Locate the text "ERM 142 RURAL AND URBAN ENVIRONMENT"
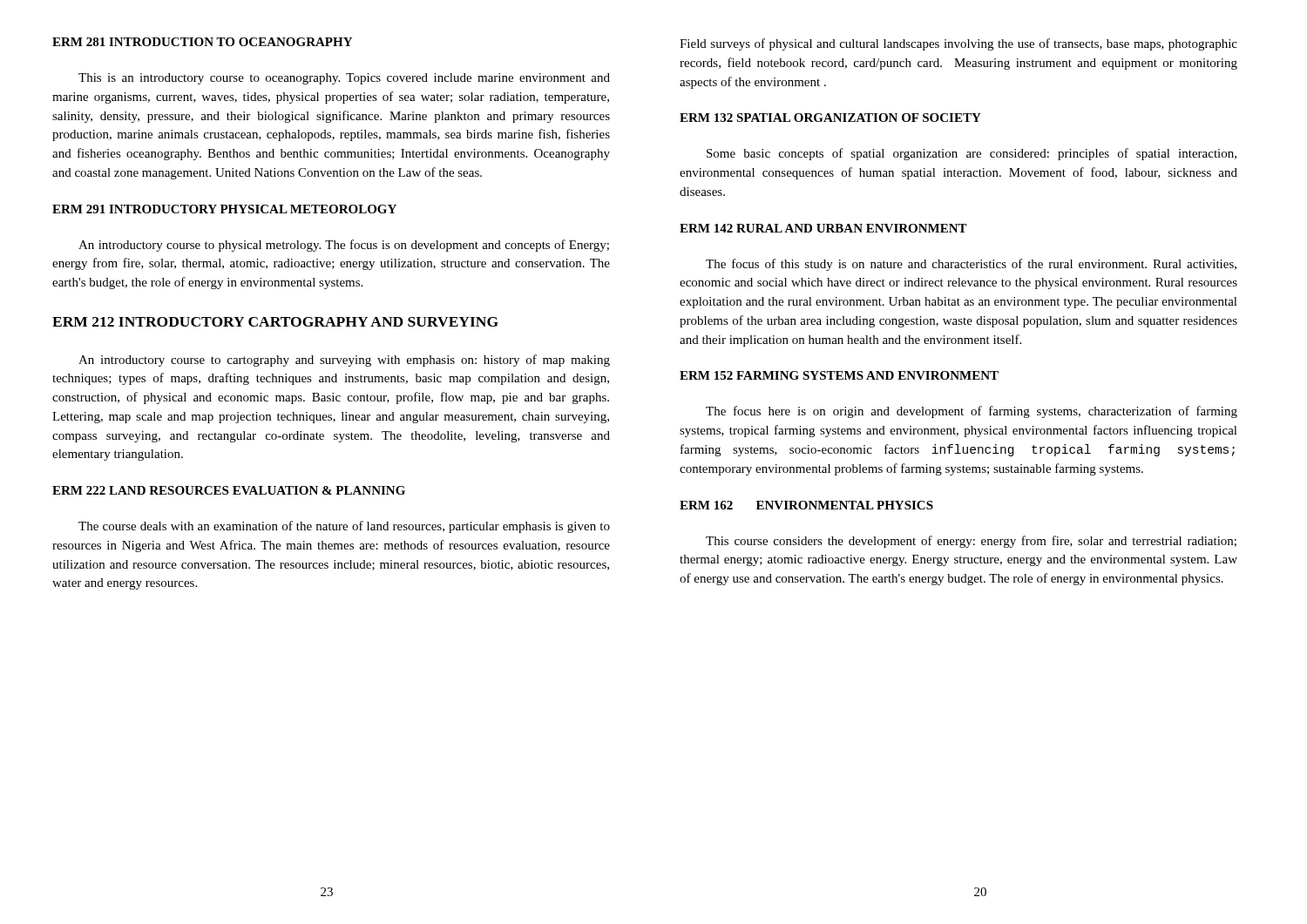The image size is (1307, 924). click(x=958, y=228)
